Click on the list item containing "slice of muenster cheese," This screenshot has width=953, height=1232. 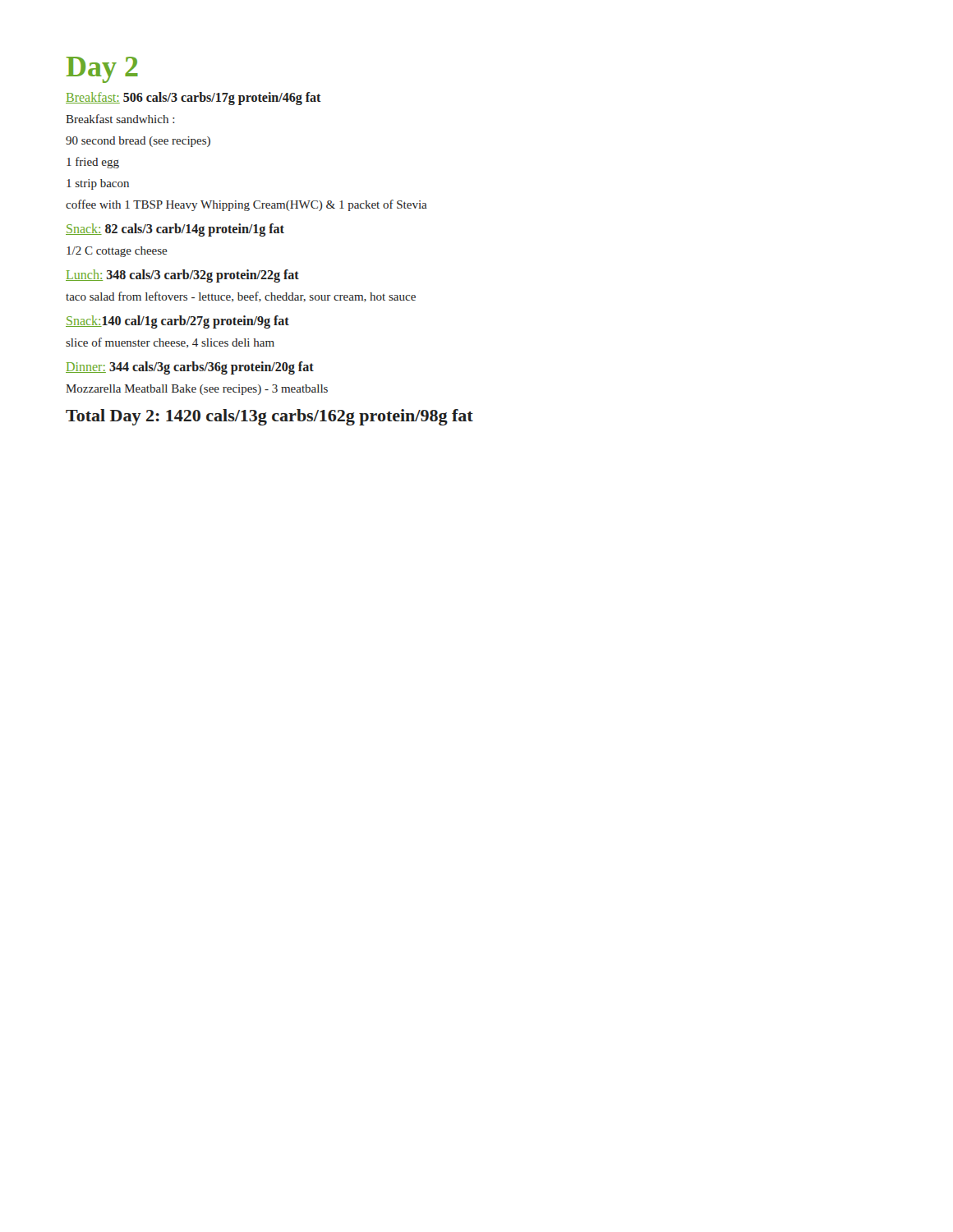point(170,343)
